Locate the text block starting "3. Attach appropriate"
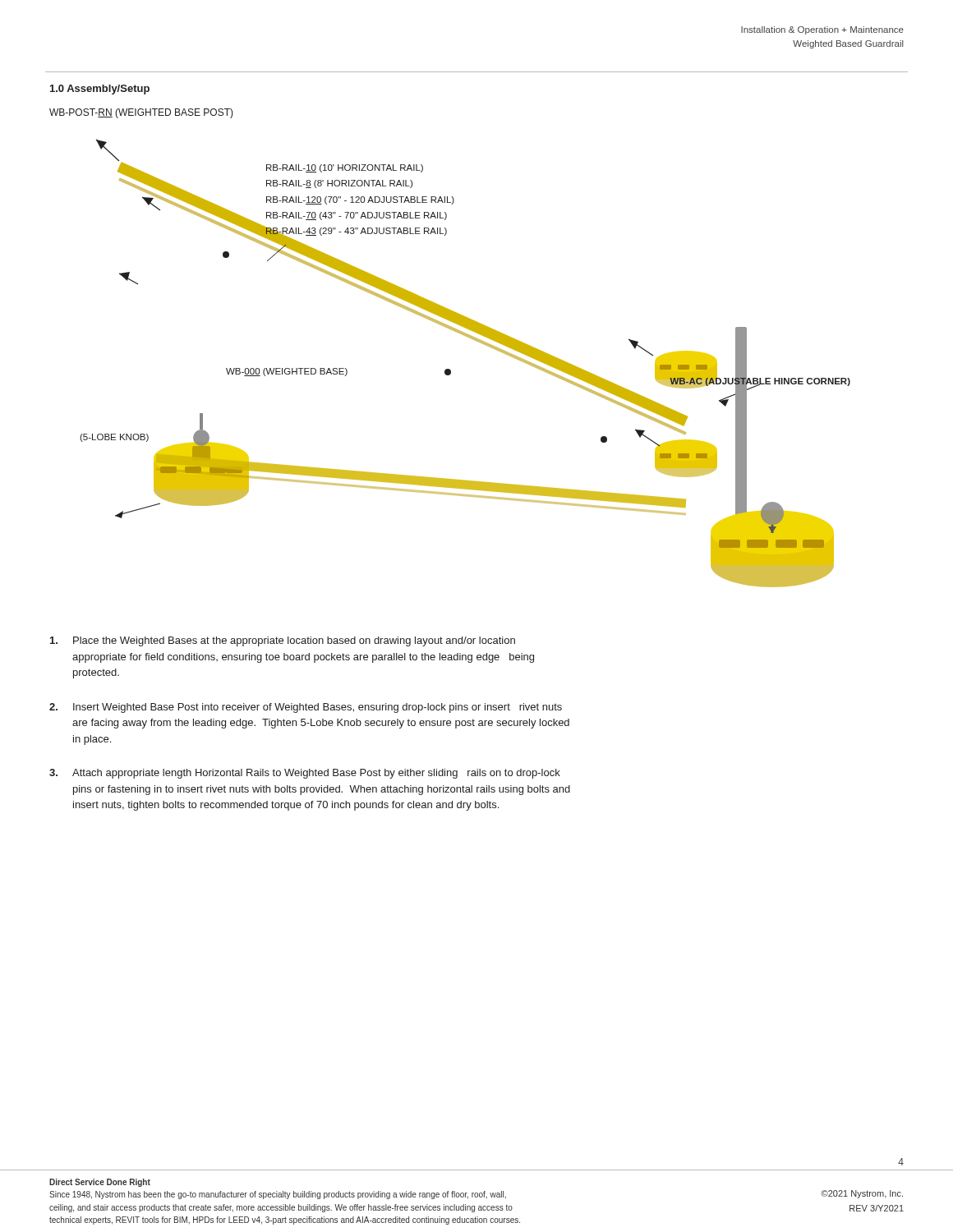This screenshot has width=953, height=1232. point(310,789)
